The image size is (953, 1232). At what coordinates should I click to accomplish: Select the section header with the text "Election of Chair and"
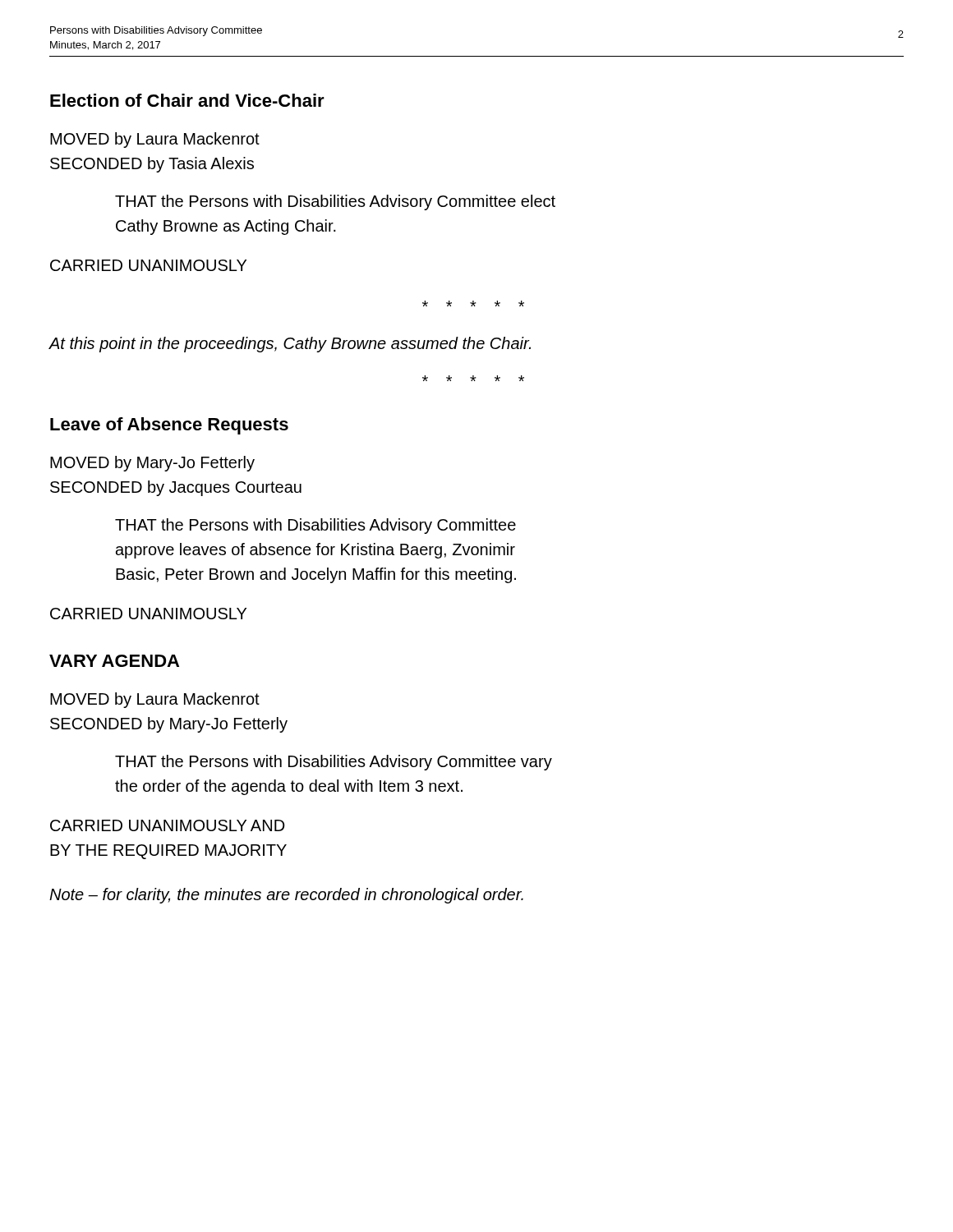click(187, 101)
